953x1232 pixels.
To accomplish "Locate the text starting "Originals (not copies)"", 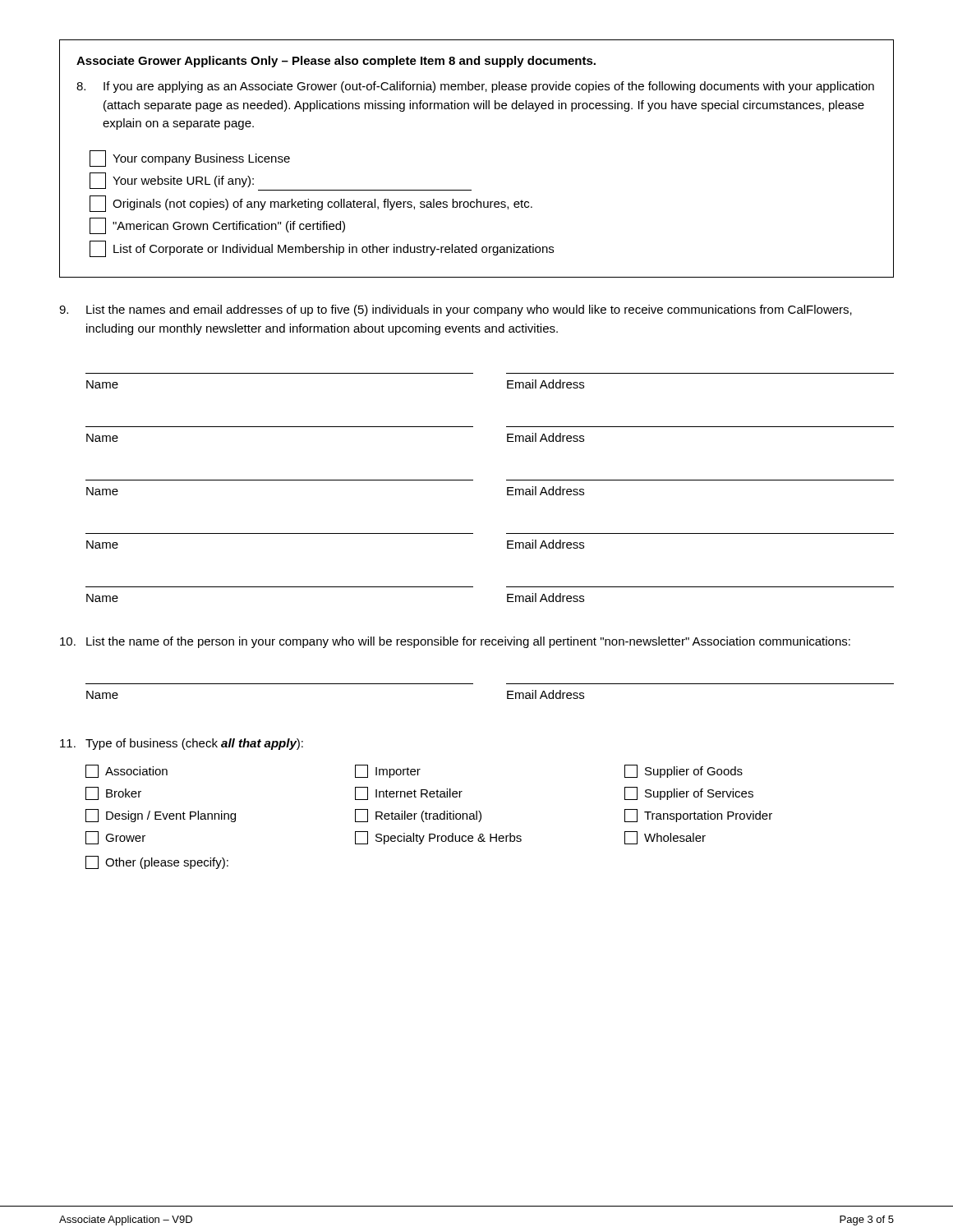I will tap(311, 204).
